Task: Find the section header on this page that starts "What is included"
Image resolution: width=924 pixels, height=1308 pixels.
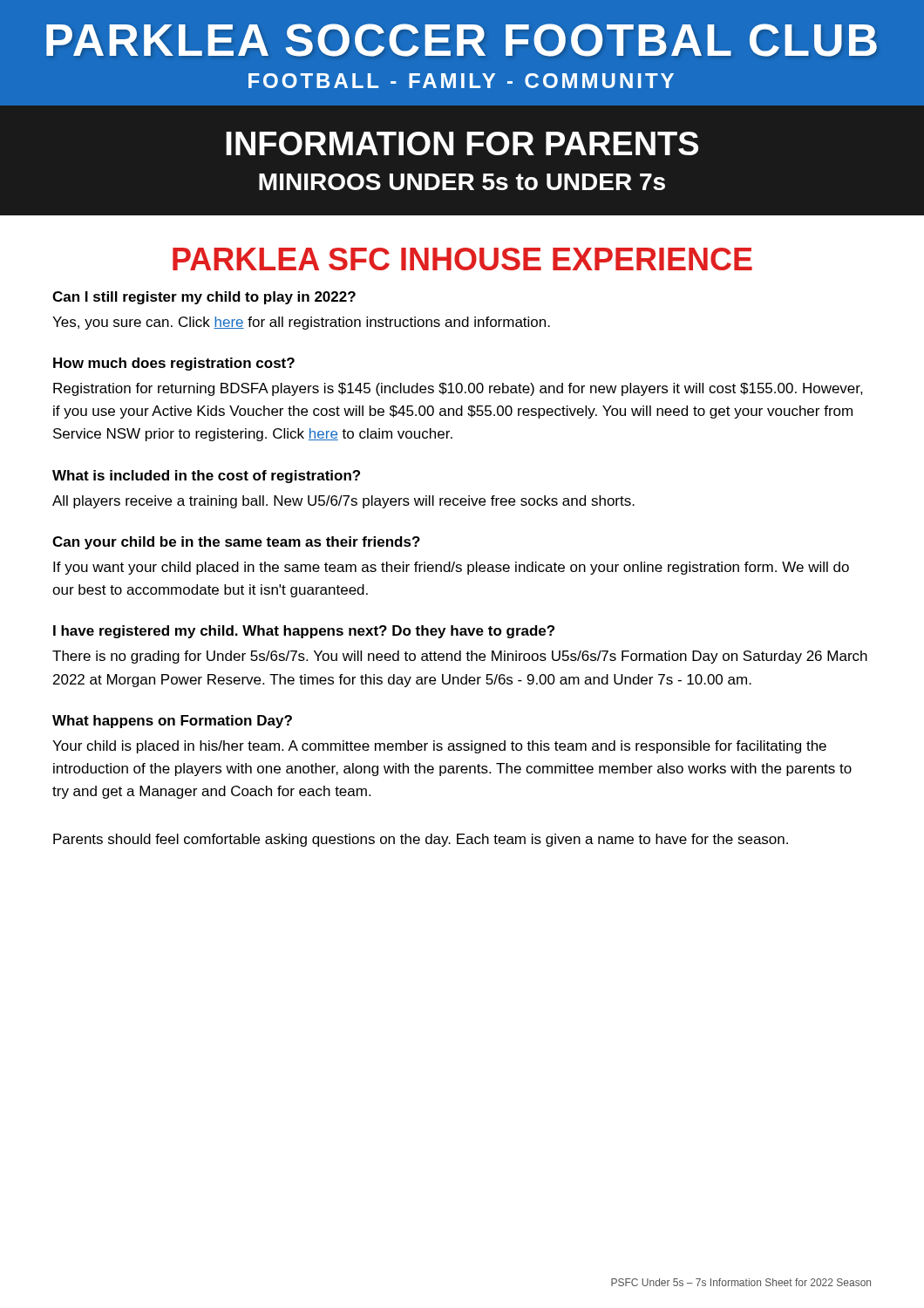Action: pyautogui.click(x=207, y=475)
